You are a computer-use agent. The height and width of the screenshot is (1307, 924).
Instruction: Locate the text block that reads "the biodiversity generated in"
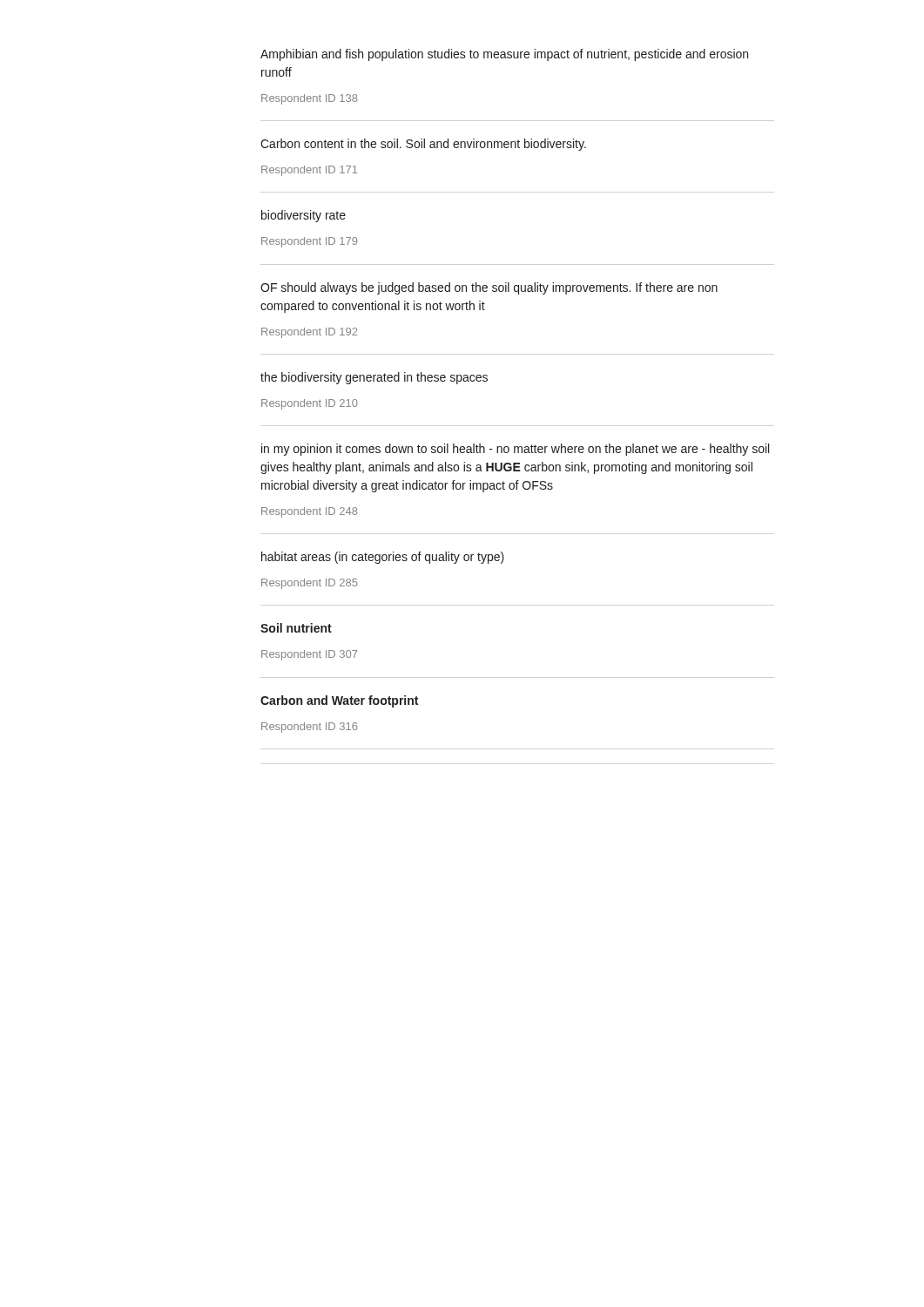pos(374,377)
